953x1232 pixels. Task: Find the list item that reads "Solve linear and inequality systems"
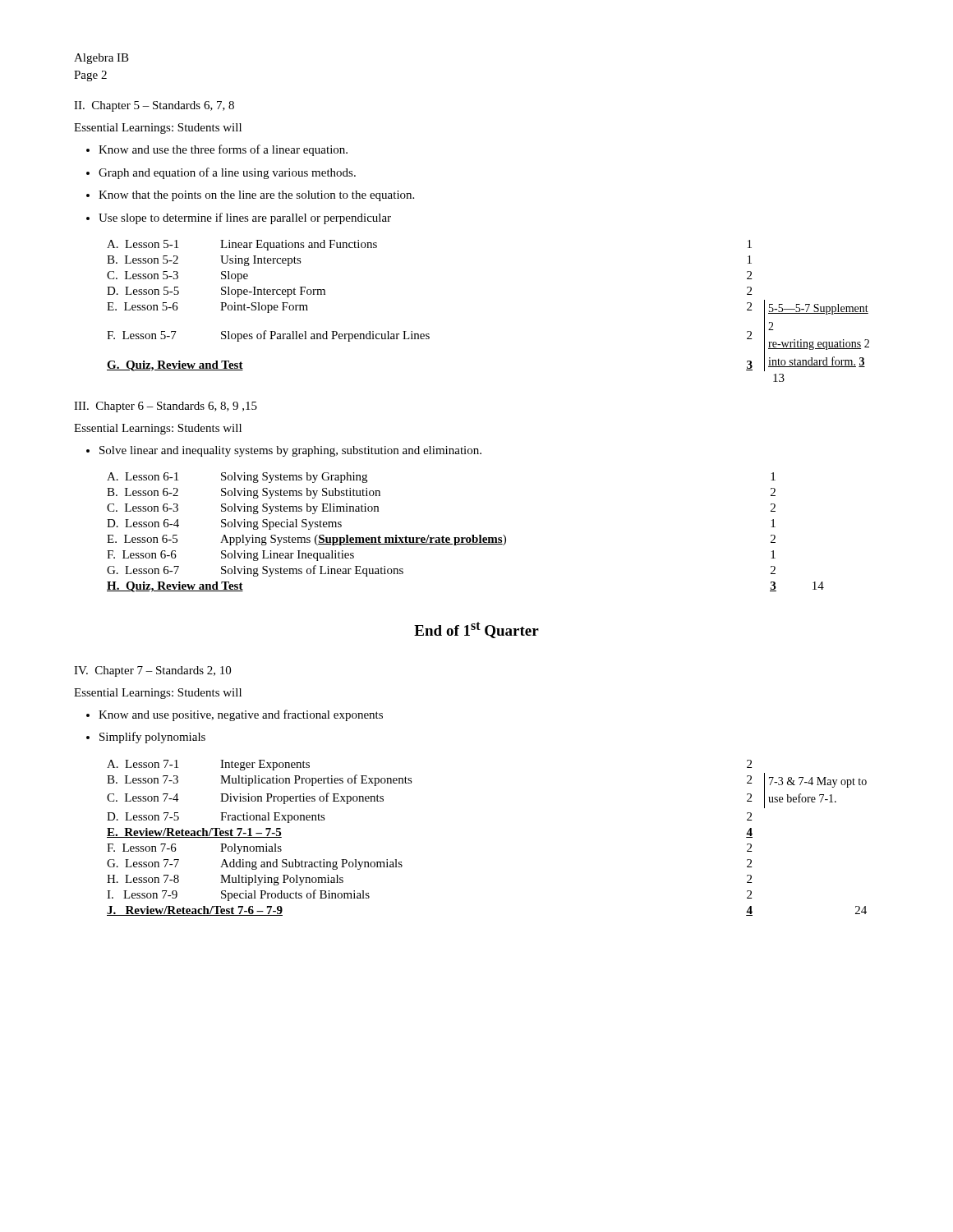pos(489,451)
